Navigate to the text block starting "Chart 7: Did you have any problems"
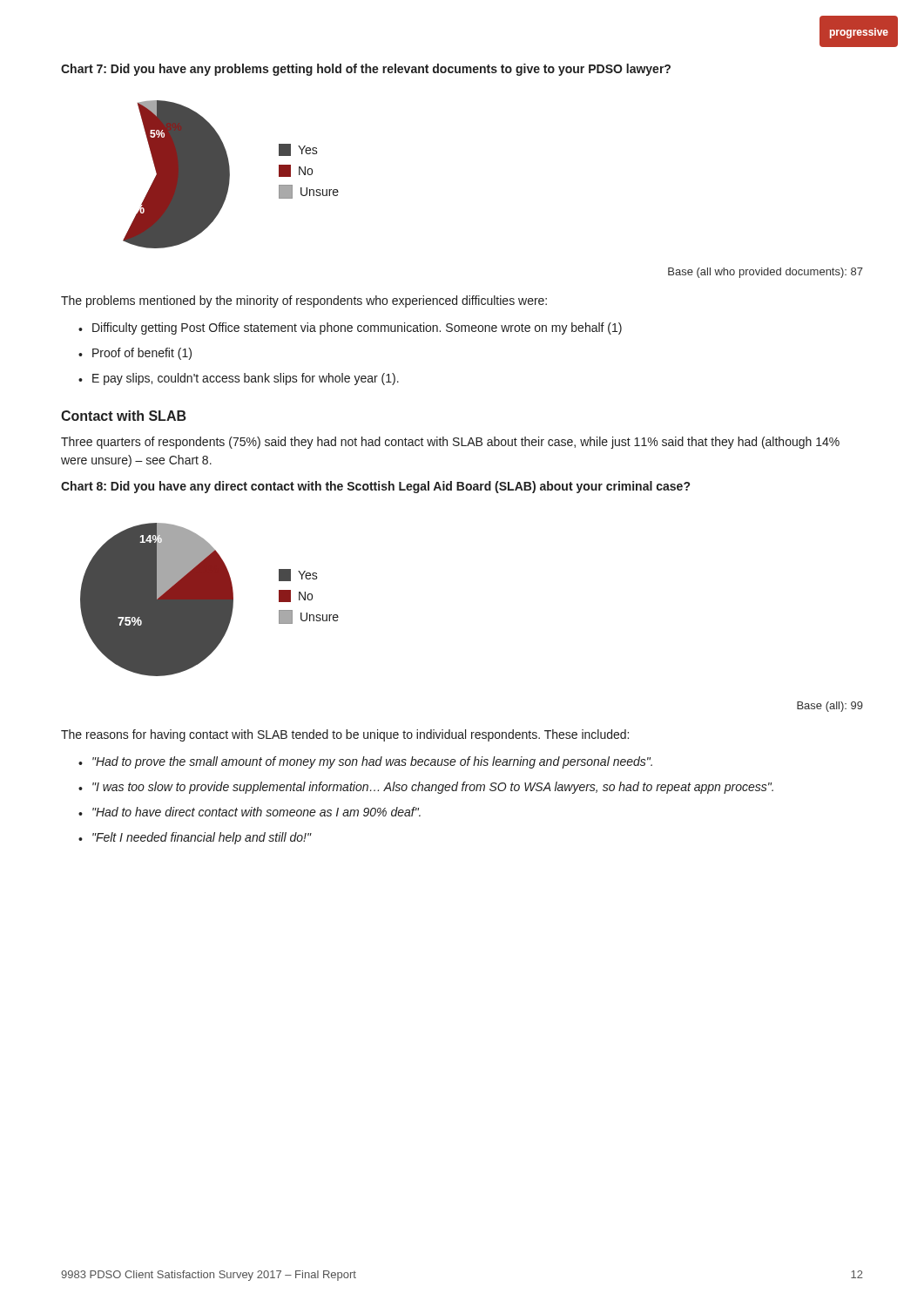924x1307 pixels. pos(366,69)
